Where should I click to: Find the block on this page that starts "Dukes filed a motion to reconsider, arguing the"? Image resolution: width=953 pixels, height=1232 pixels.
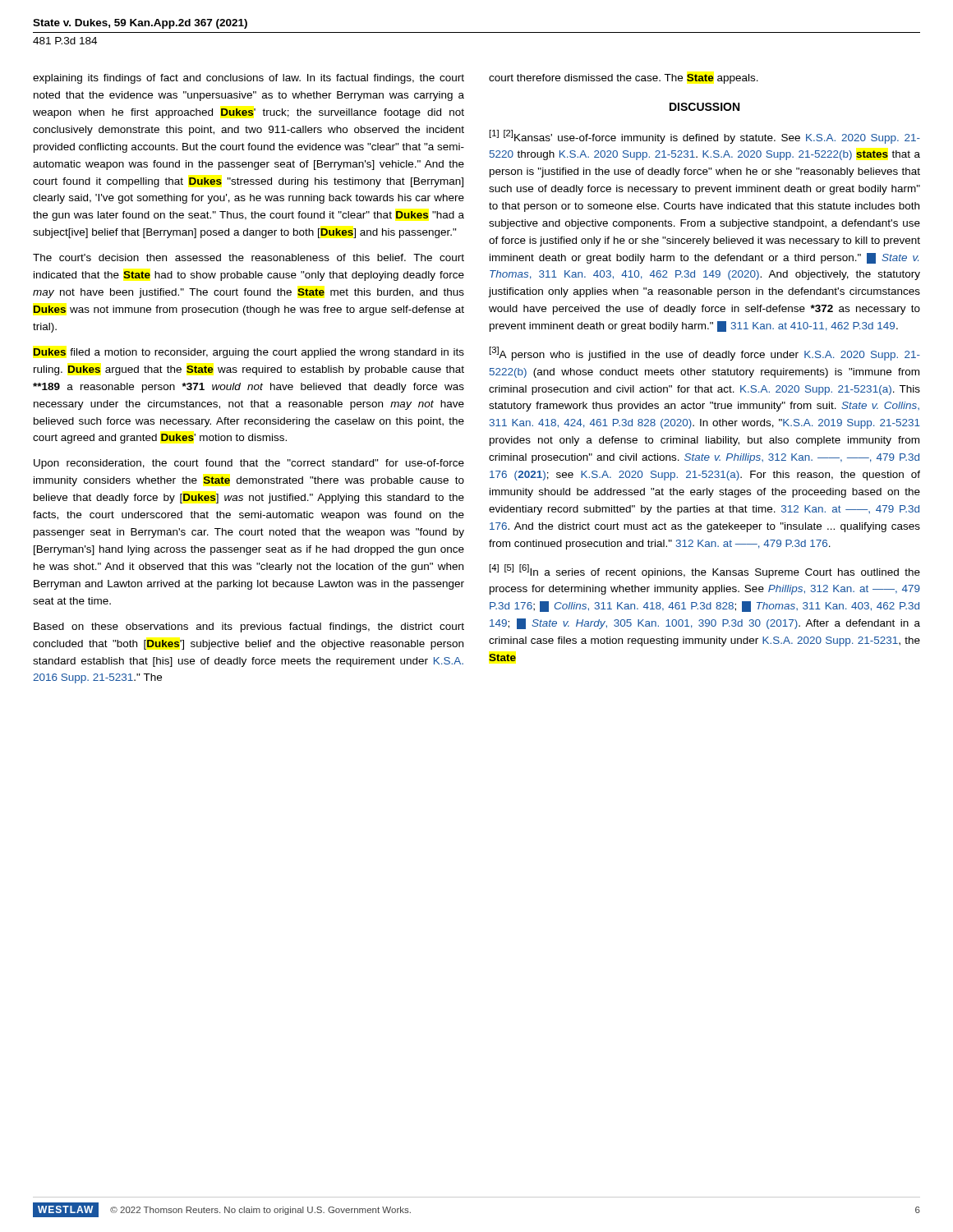point(249,396)
